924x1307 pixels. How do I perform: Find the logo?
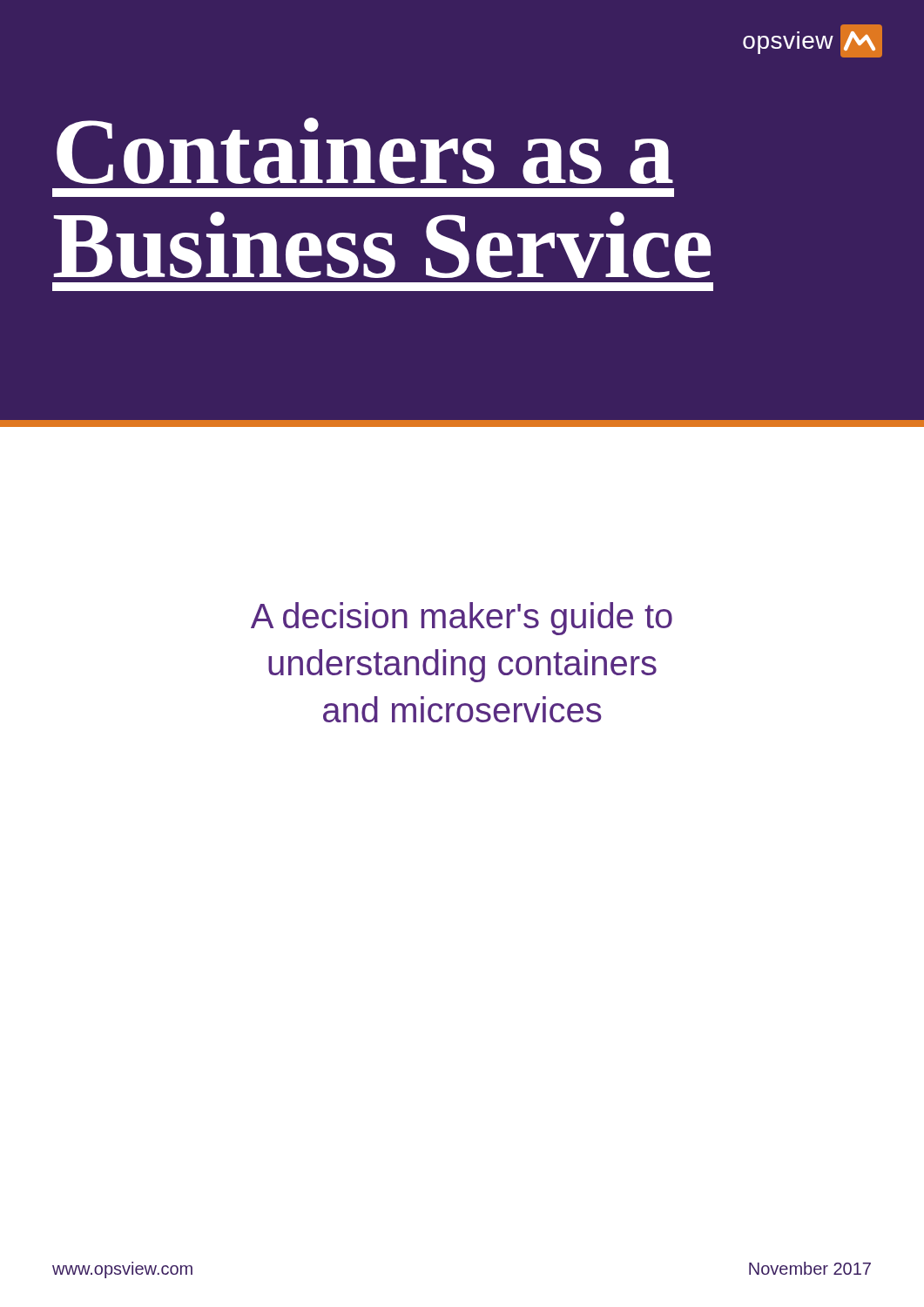812,41
